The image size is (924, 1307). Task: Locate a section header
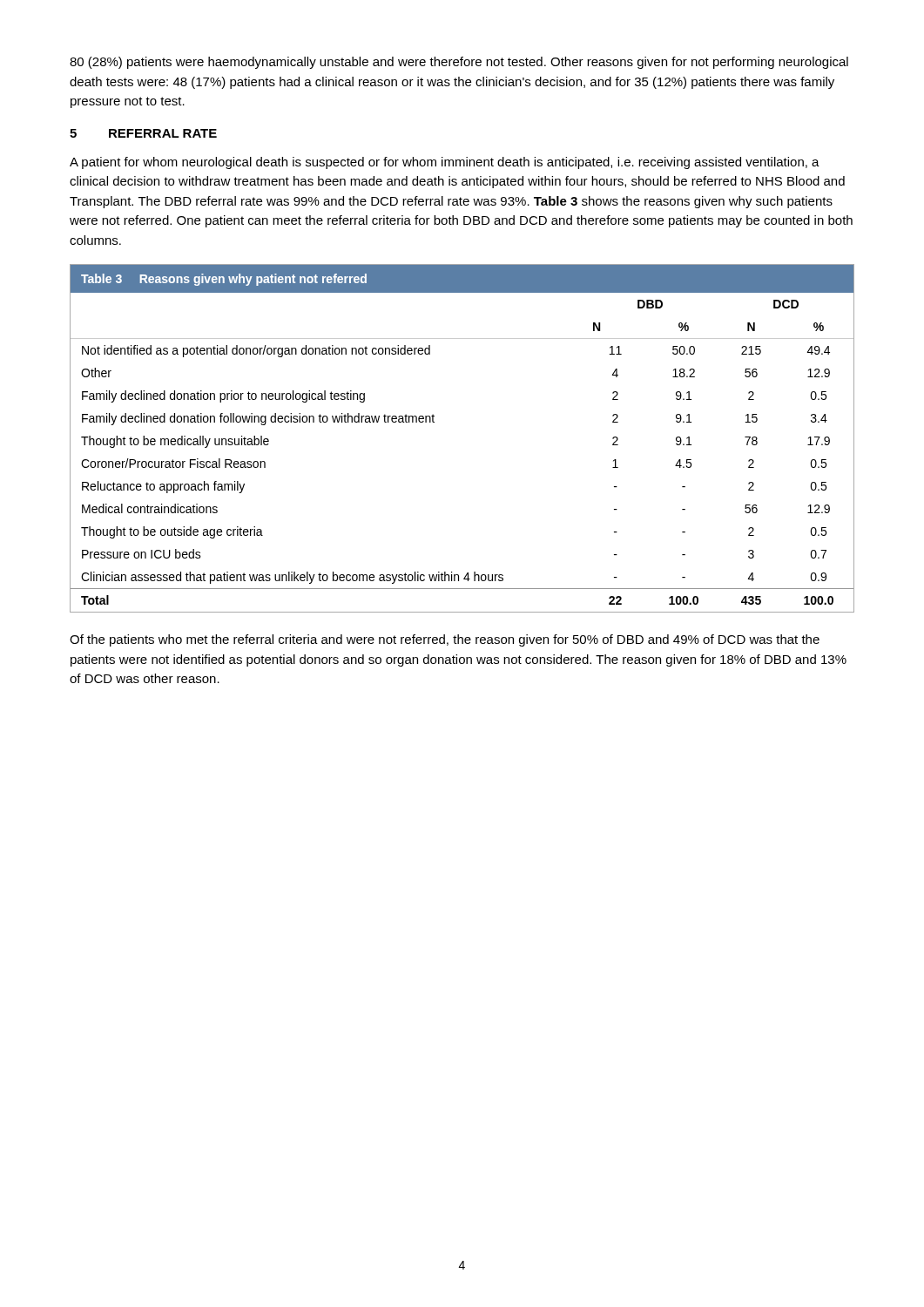(143, 132)
